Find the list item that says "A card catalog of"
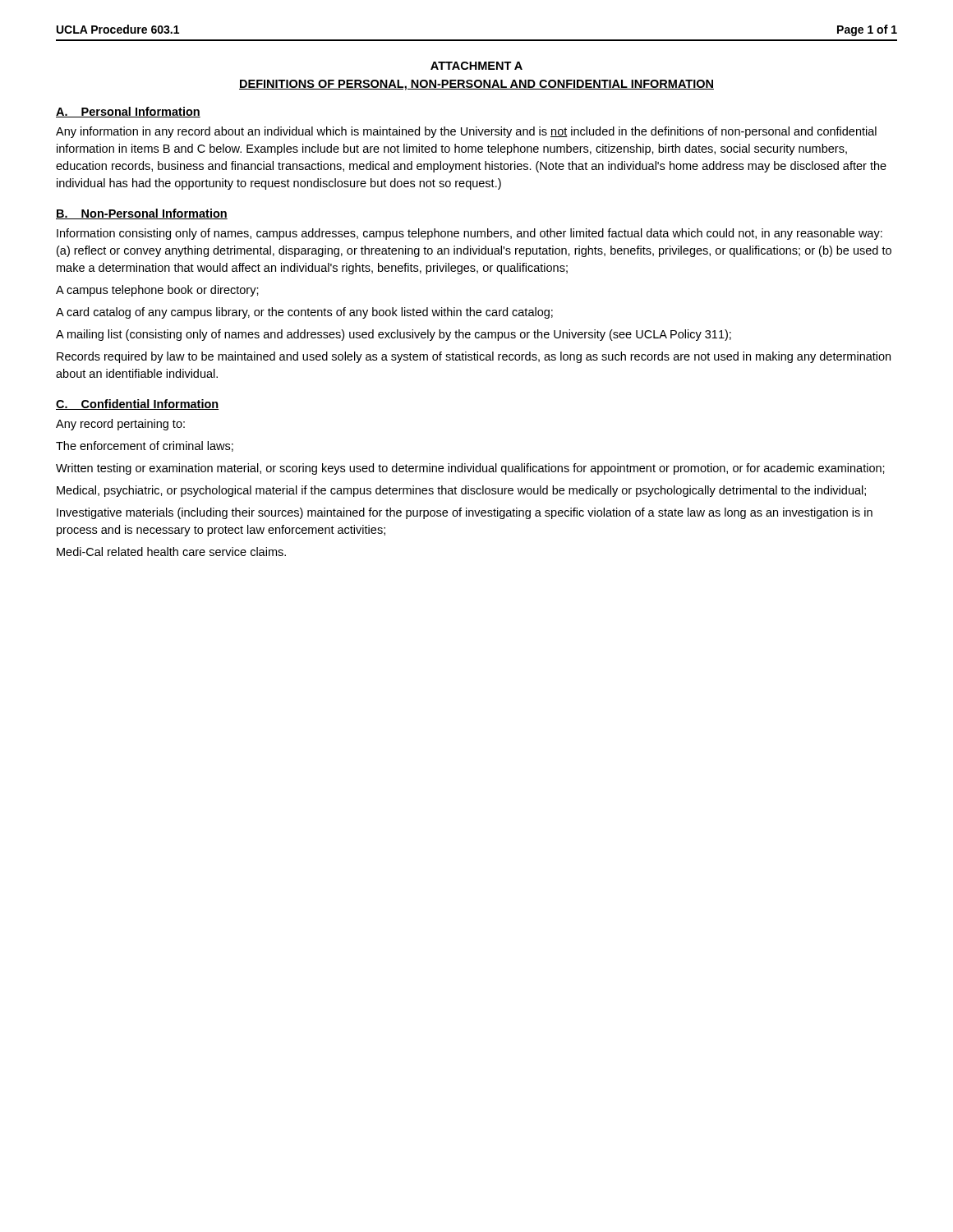This screenshot has height=1232, width=953. [x=305, y=312]
